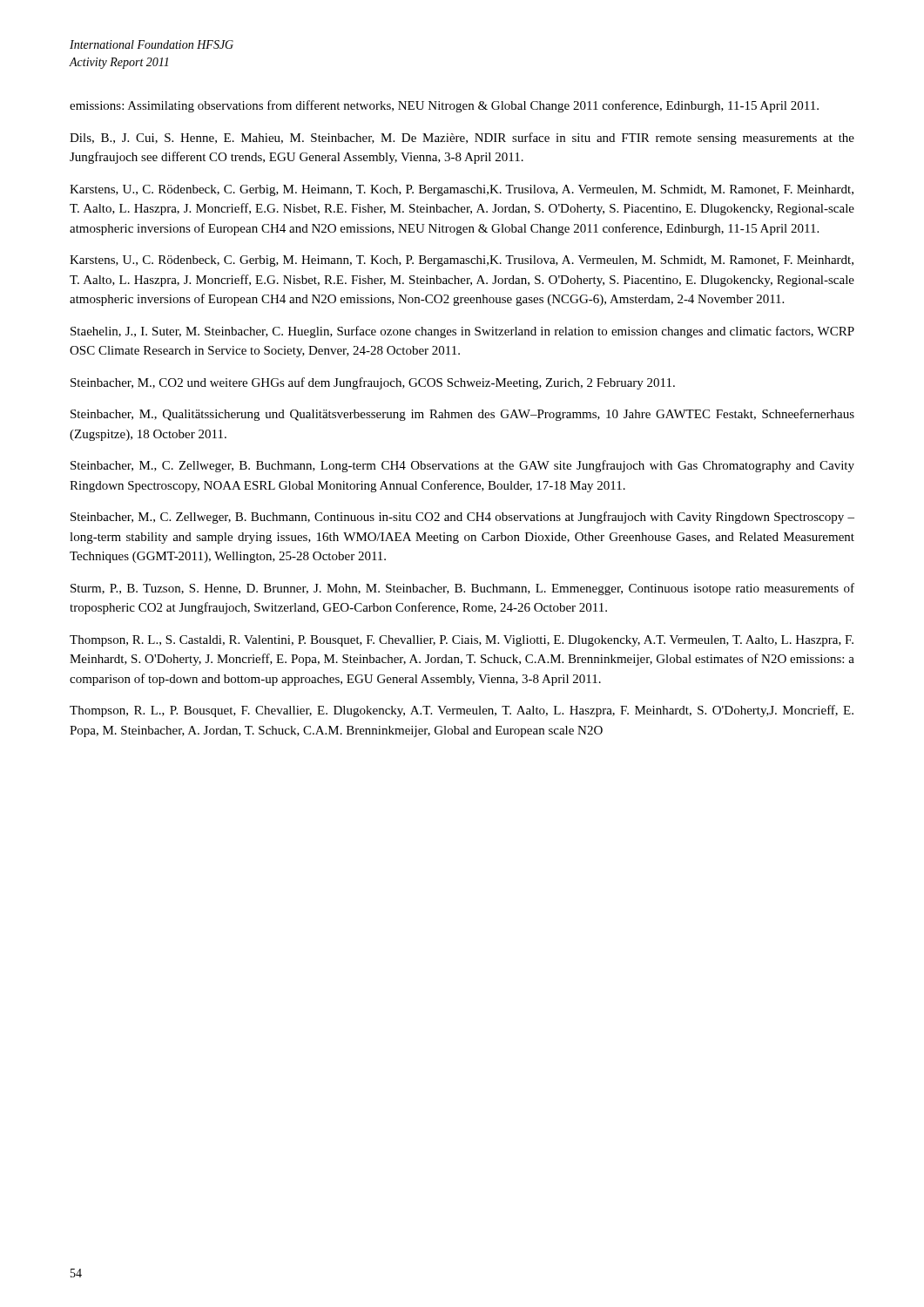The width and height of the screenshot is (924, 1307).
Task: Click on the text block that says "Sturm, P., B. Tuzson, S. Henne,"
Action: (x=462, y=597)
